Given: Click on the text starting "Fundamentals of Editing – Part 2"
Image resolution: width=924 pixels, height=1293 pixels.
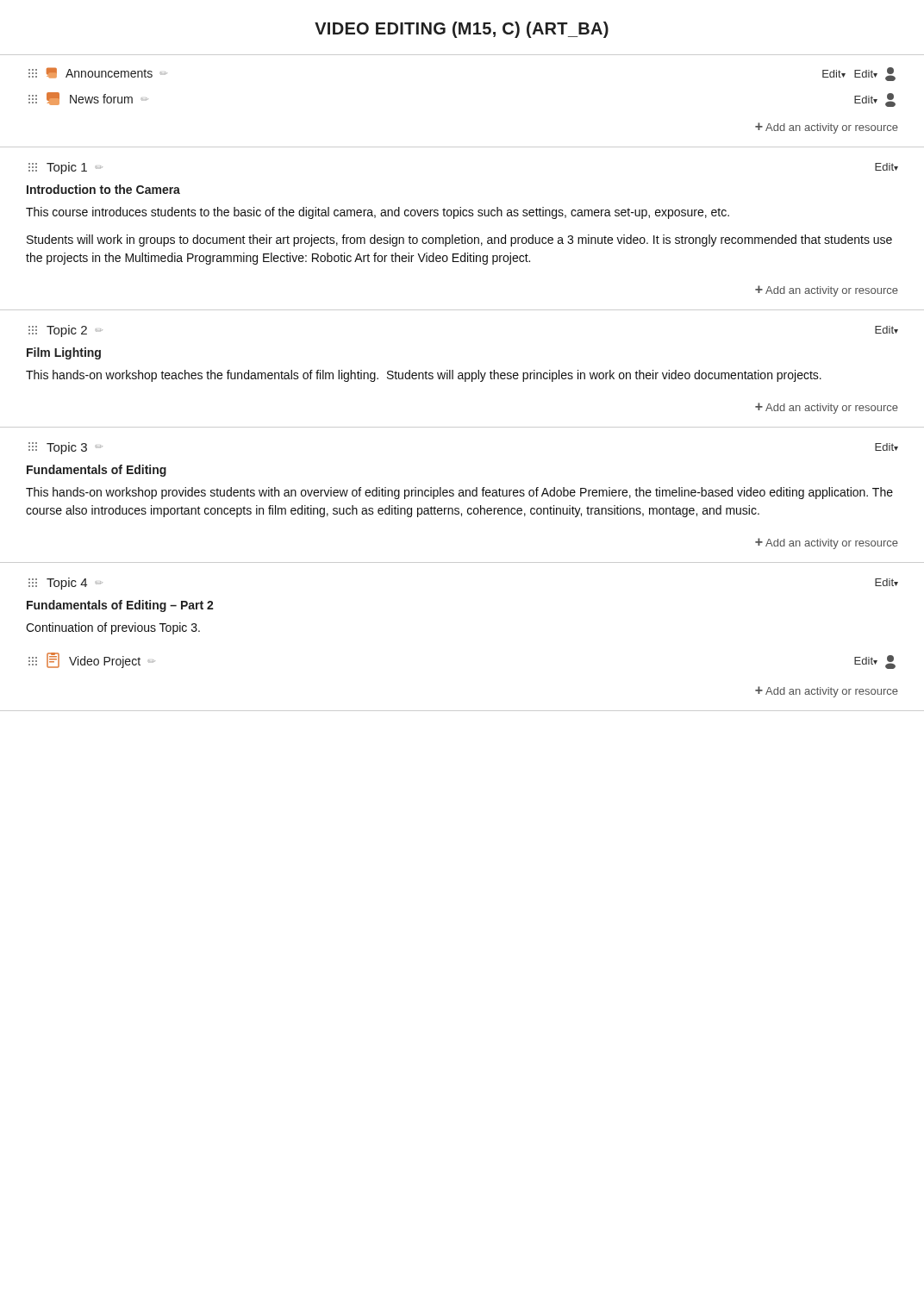Looking at the screenshot, I should pyautogui.click(x=120, y=605).
